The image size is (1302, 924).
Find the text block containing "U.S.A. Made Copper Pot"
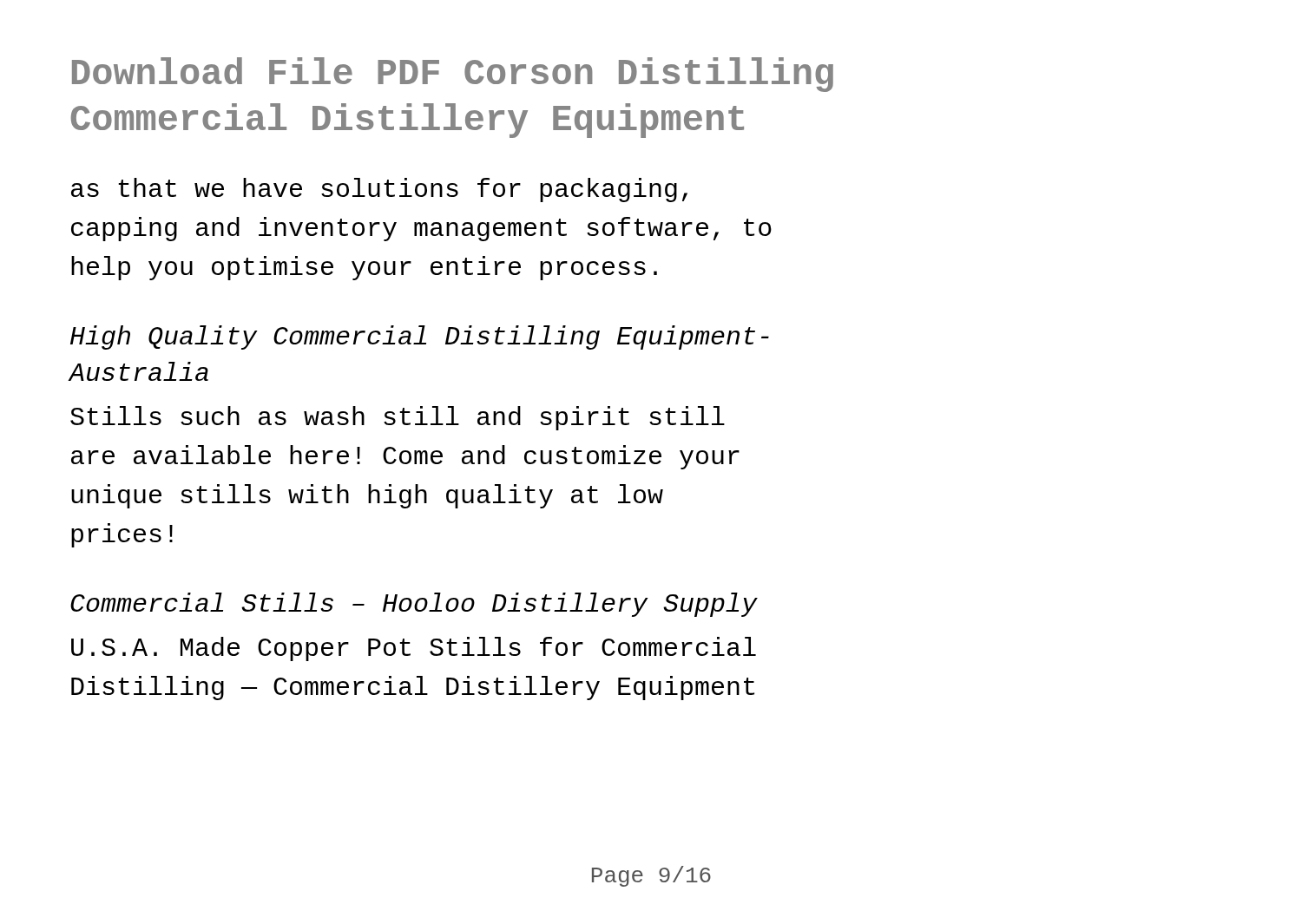click(413, 669)
